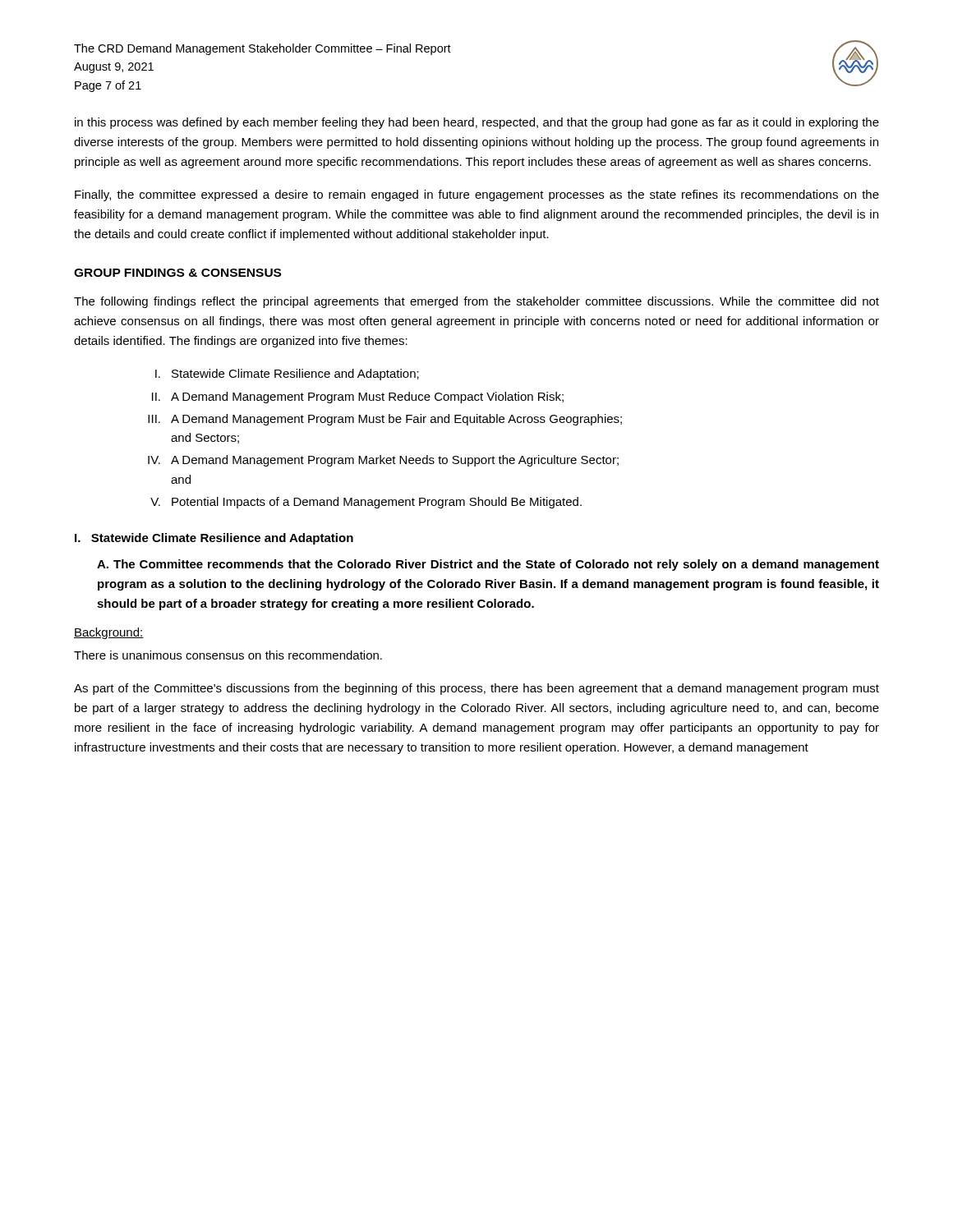Locate the section header containing "I. Statewide Climate Resilience and Adaptation"
This screenshot has height=1232, width=953.
[214, 538]
